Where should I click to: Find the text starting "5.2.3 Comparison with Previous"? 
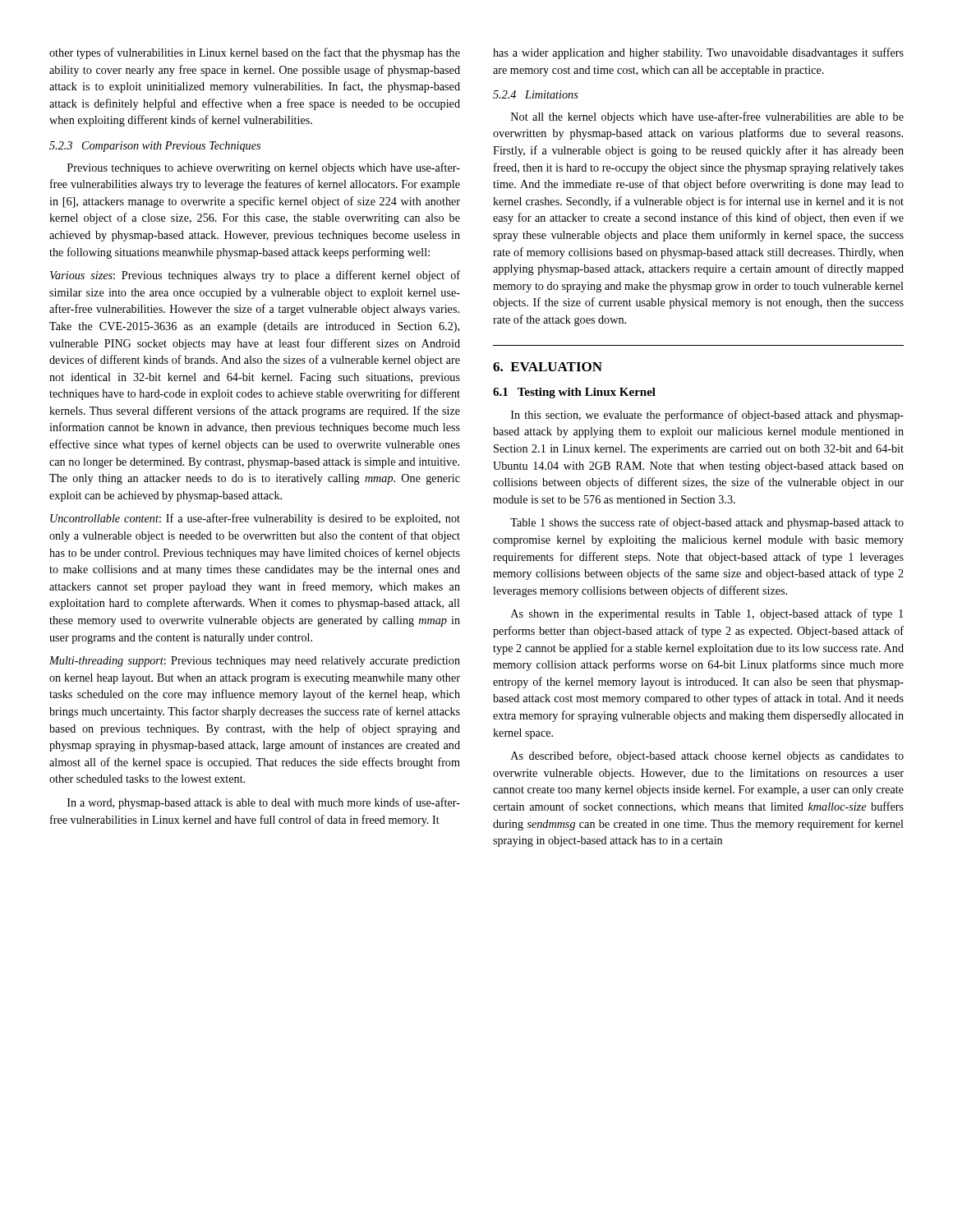point(255,146)
